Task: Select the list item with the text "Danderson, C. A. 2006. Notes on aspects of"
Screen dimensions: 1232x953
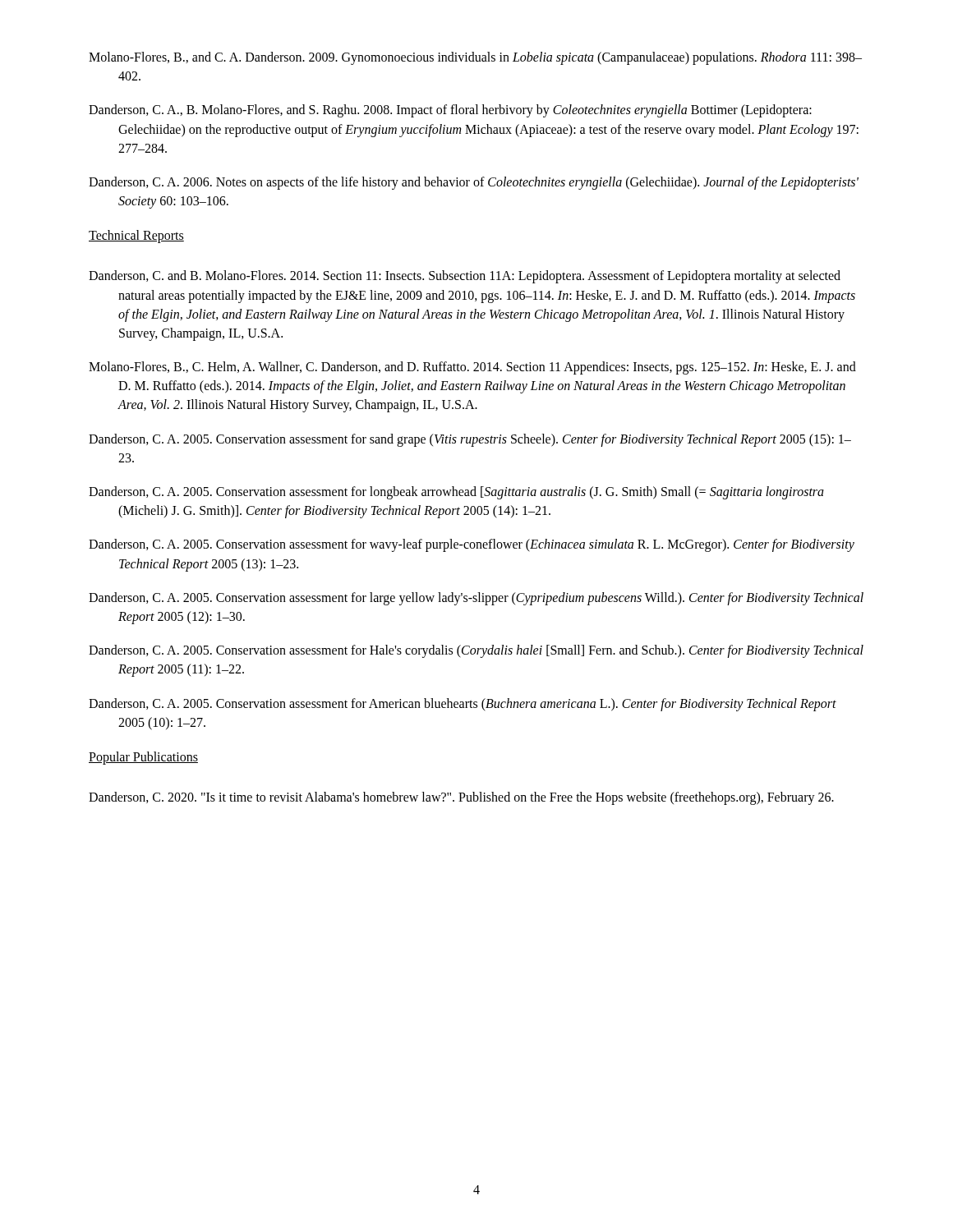Action: [474, 191]
